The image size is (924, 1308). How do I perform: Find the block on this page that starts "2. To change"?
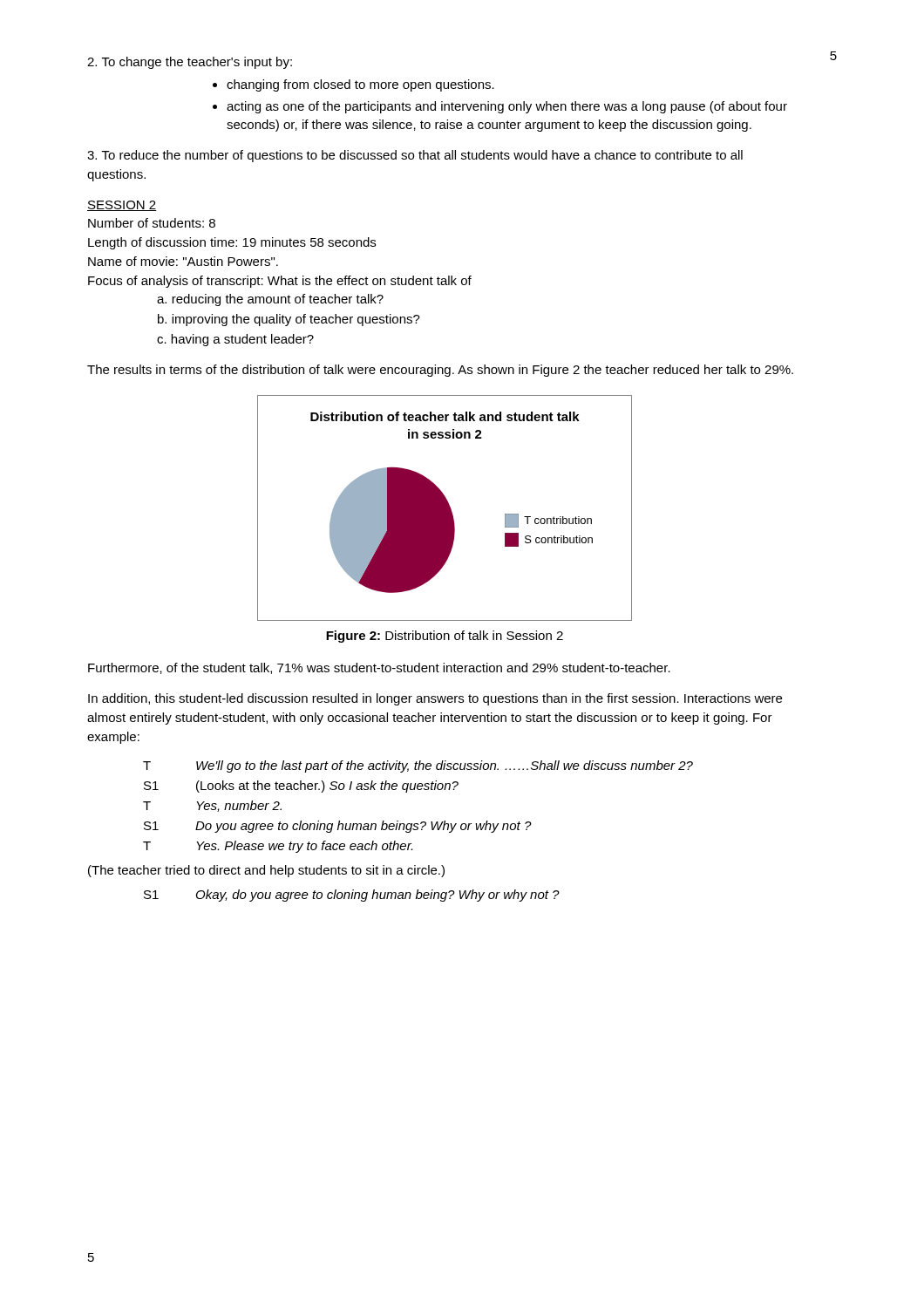coord(445,93)
